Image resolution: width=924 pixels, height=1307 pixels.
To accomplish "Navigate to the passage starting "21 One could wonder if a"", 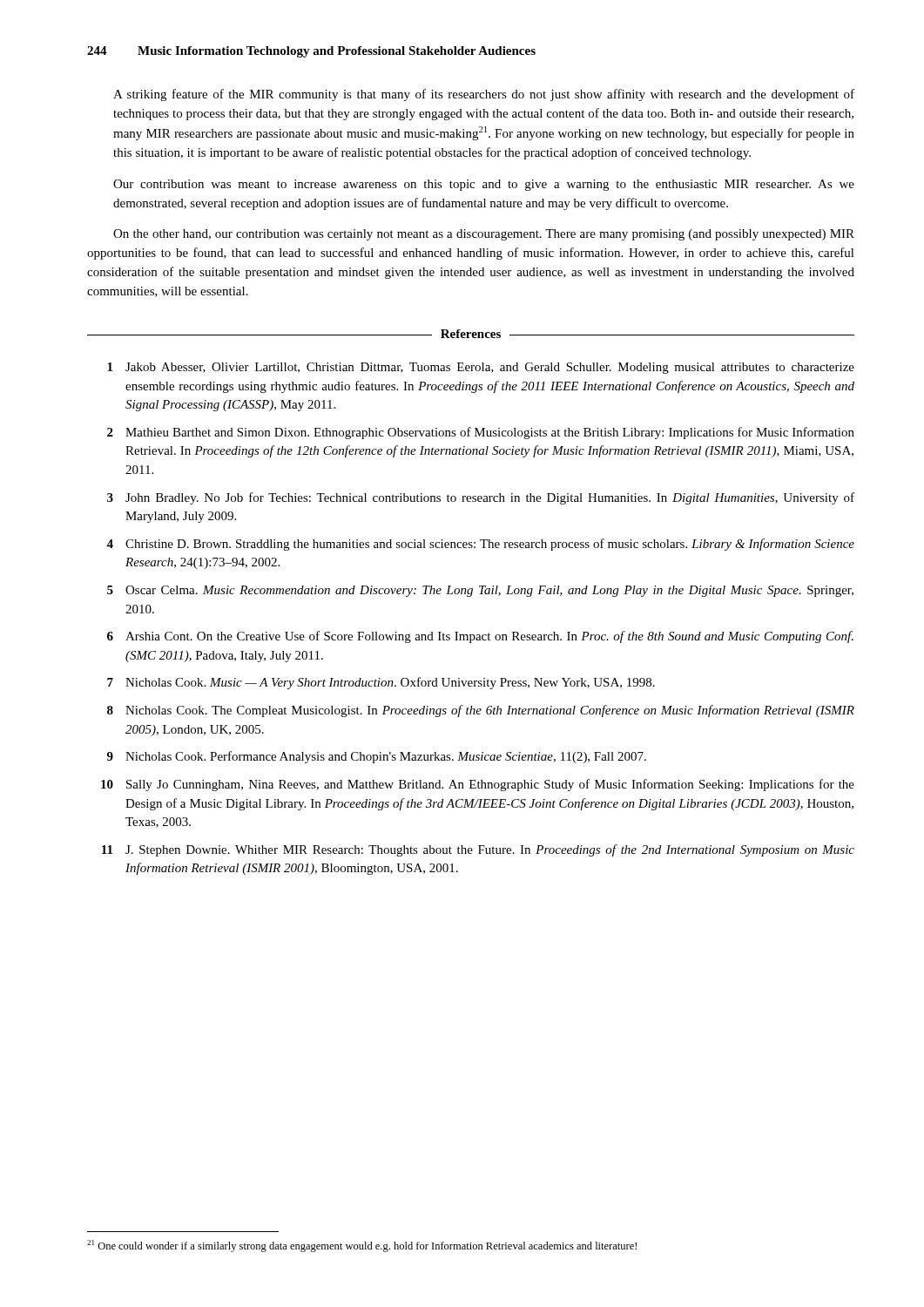I will [471, 1243].
